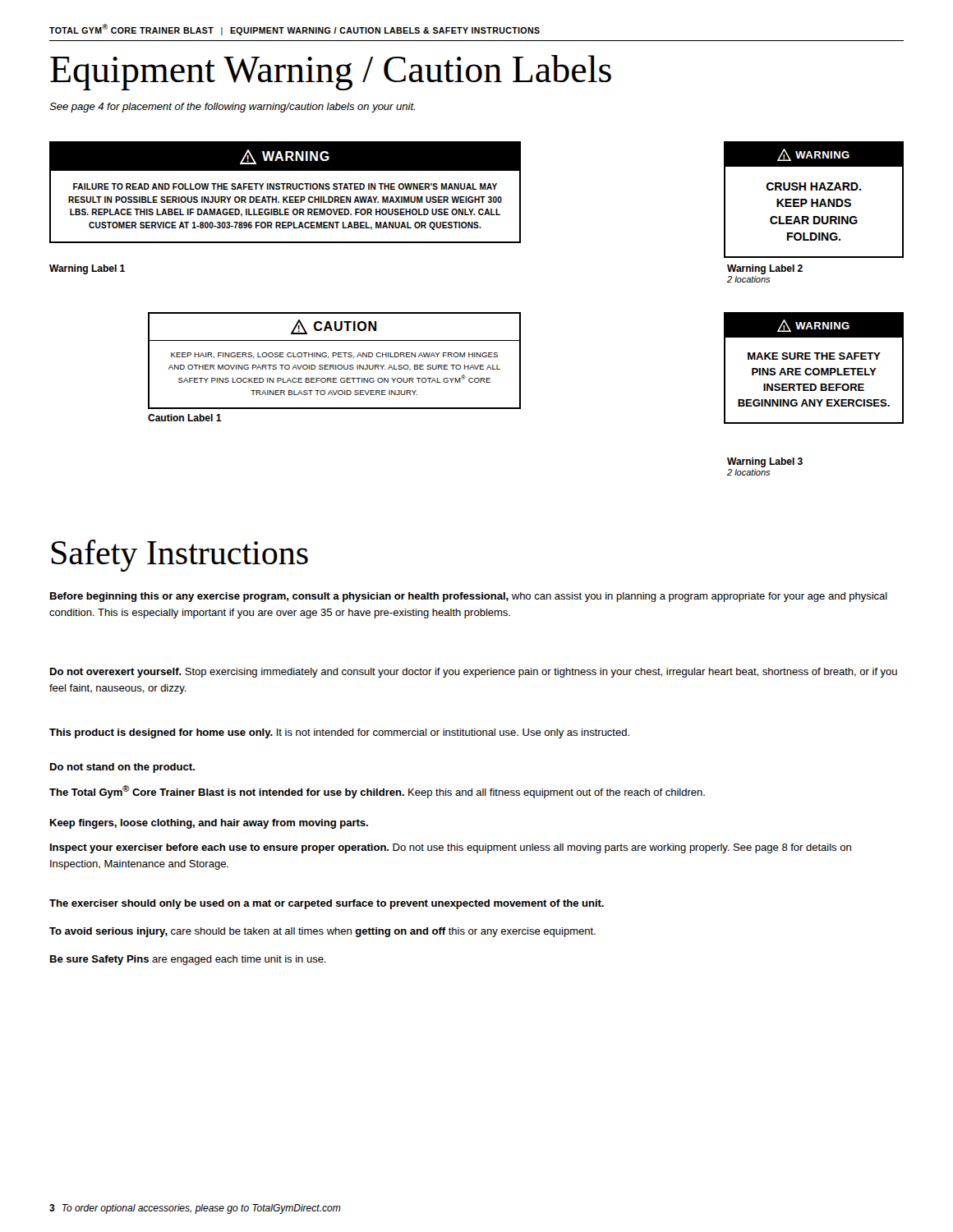
Task: Click on the text block with the text "The Total Gym® Core Trainer Blast is"
Action: (377, 791)
